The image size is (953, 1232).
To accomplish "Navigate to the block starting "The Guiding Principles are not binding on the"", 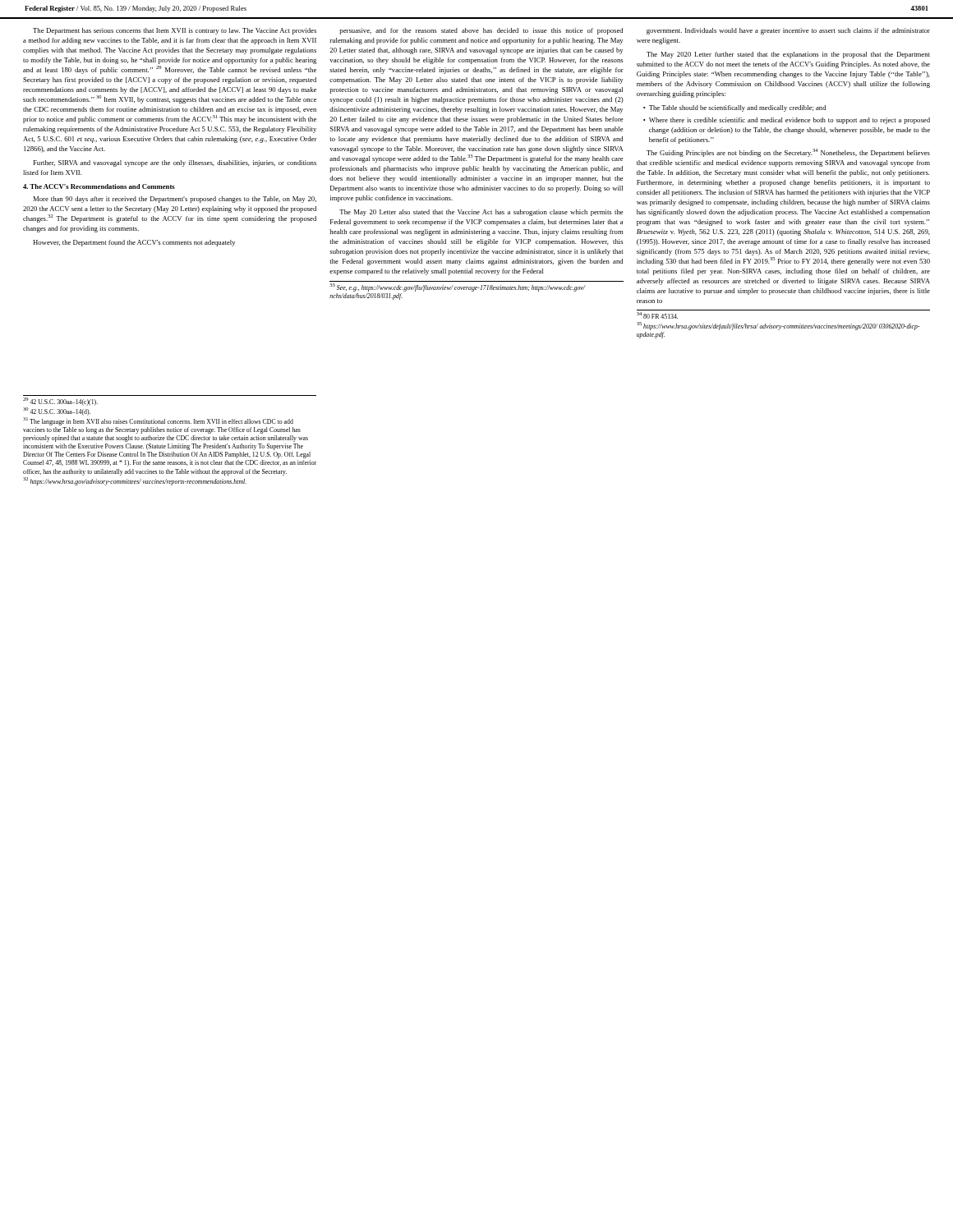I will coord(783,226).
